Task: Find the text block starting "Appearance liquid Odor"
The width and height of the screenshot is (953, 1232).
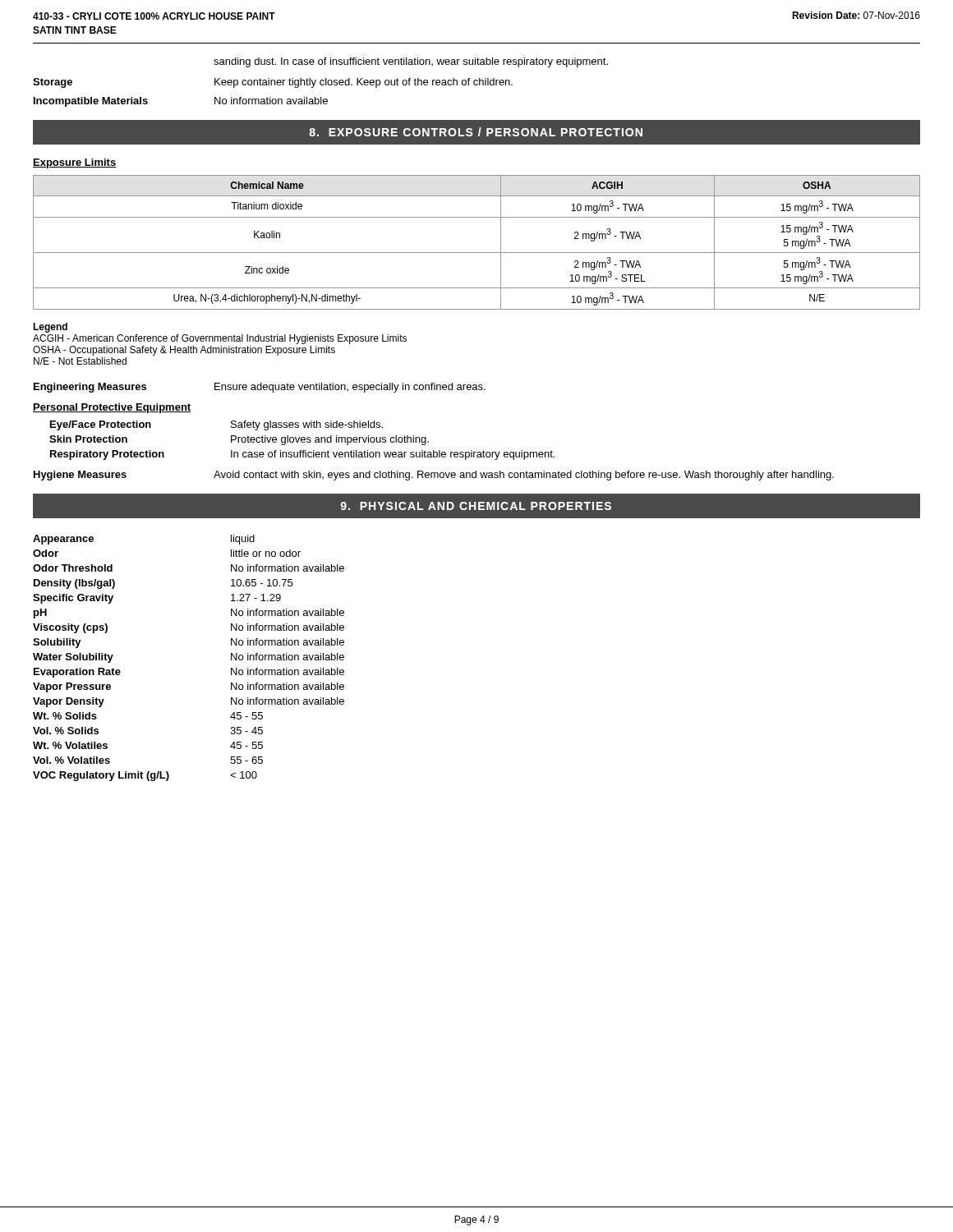Action: coord(68,539)
